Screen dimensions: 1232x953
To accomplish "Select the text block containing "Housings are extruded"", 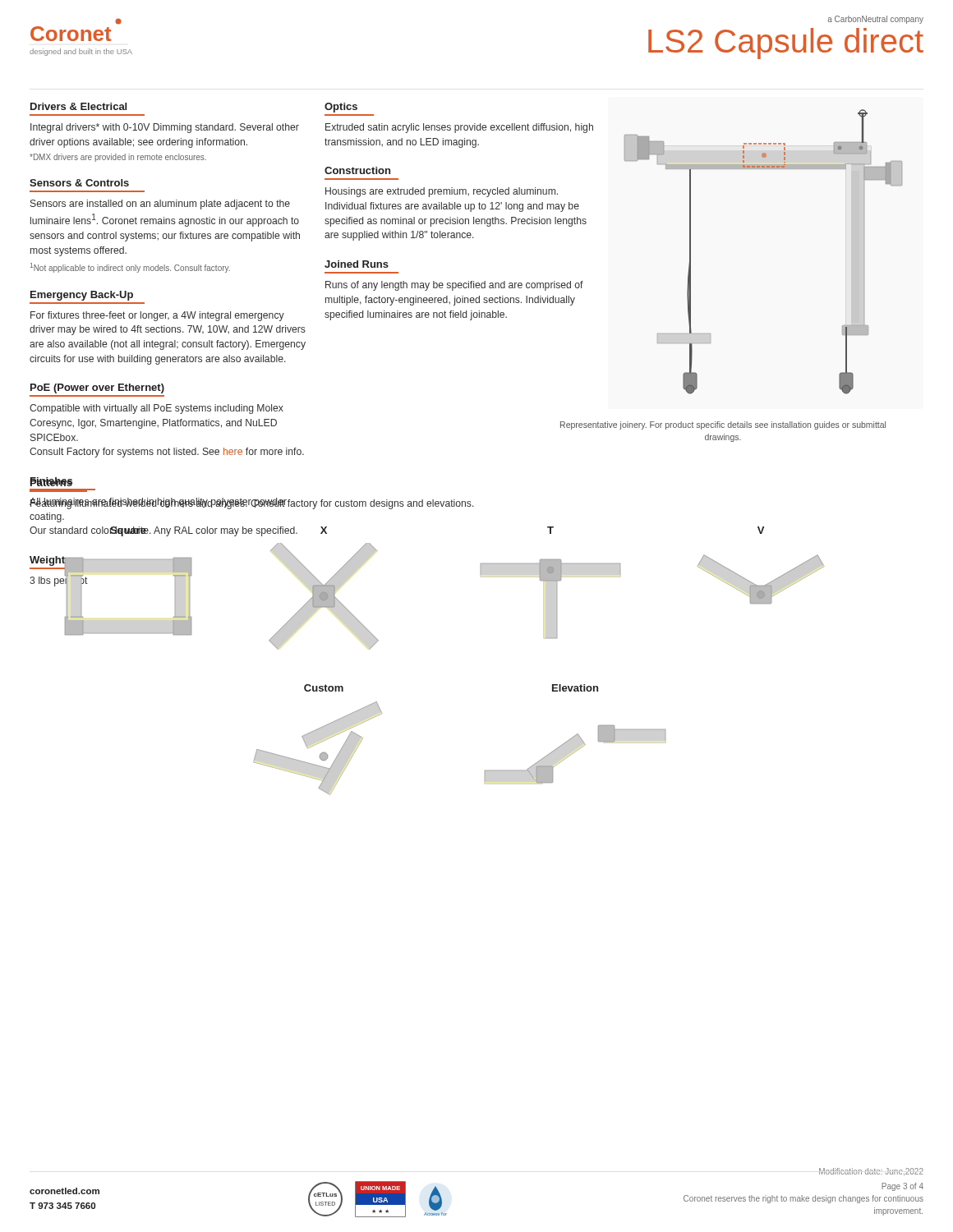I will (456, 213).
